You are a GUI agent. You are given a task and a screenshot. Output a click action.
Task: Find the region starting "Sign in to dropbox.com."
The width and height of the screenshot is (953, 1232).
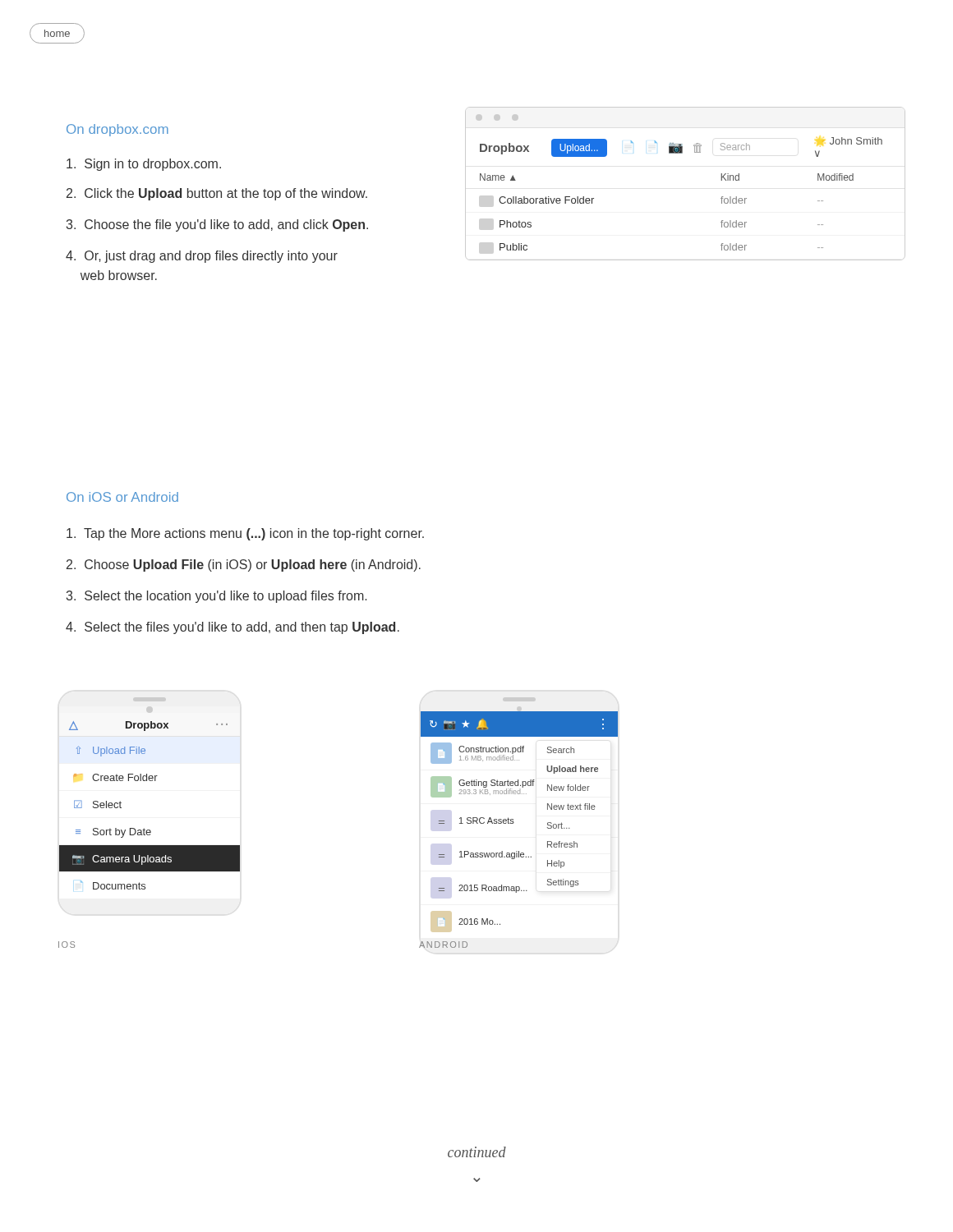[x=144, y=164]
